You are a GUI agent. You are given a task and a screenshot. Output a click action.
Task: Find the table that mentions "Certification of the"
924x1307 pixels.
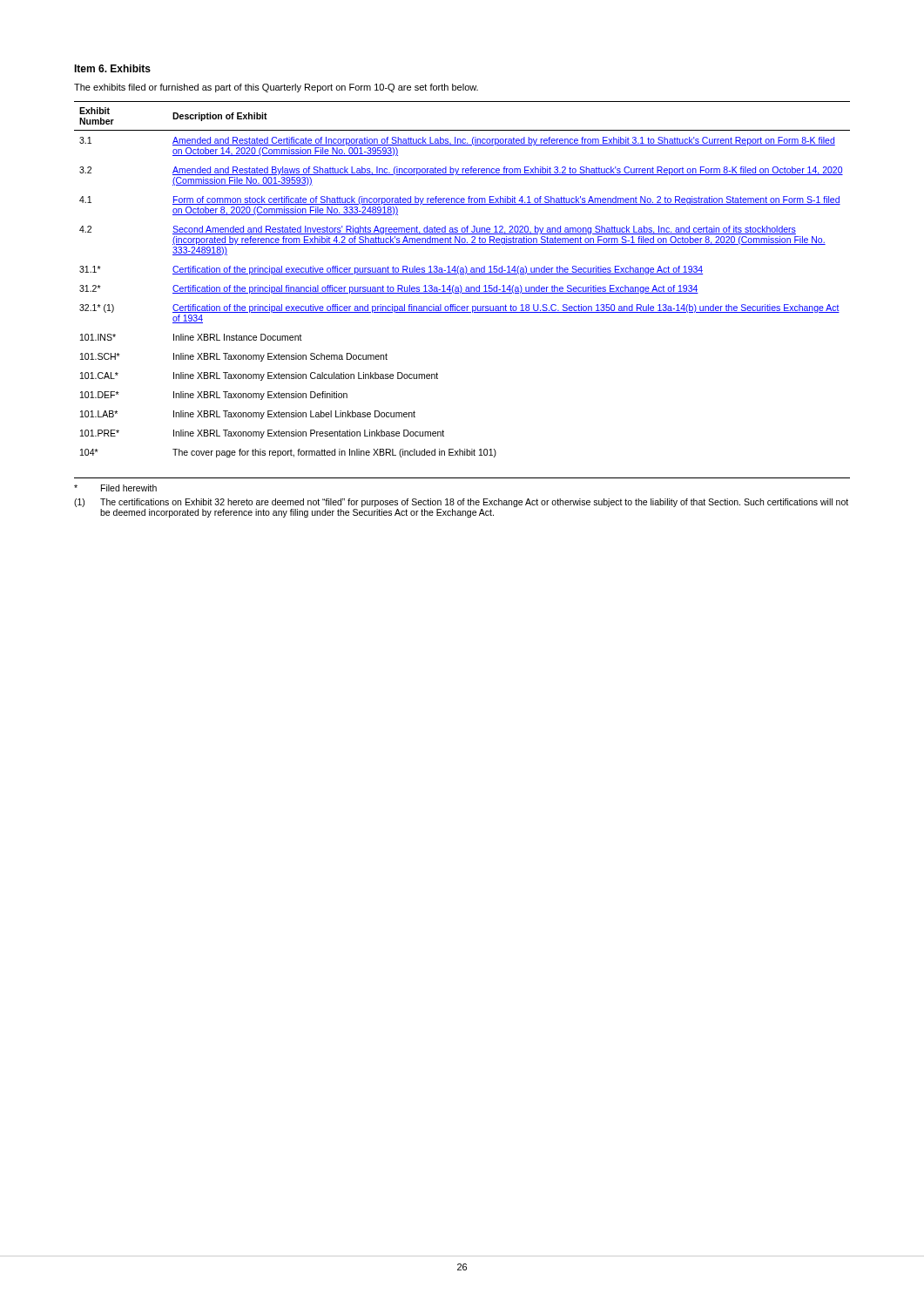[x=462, y=281]
